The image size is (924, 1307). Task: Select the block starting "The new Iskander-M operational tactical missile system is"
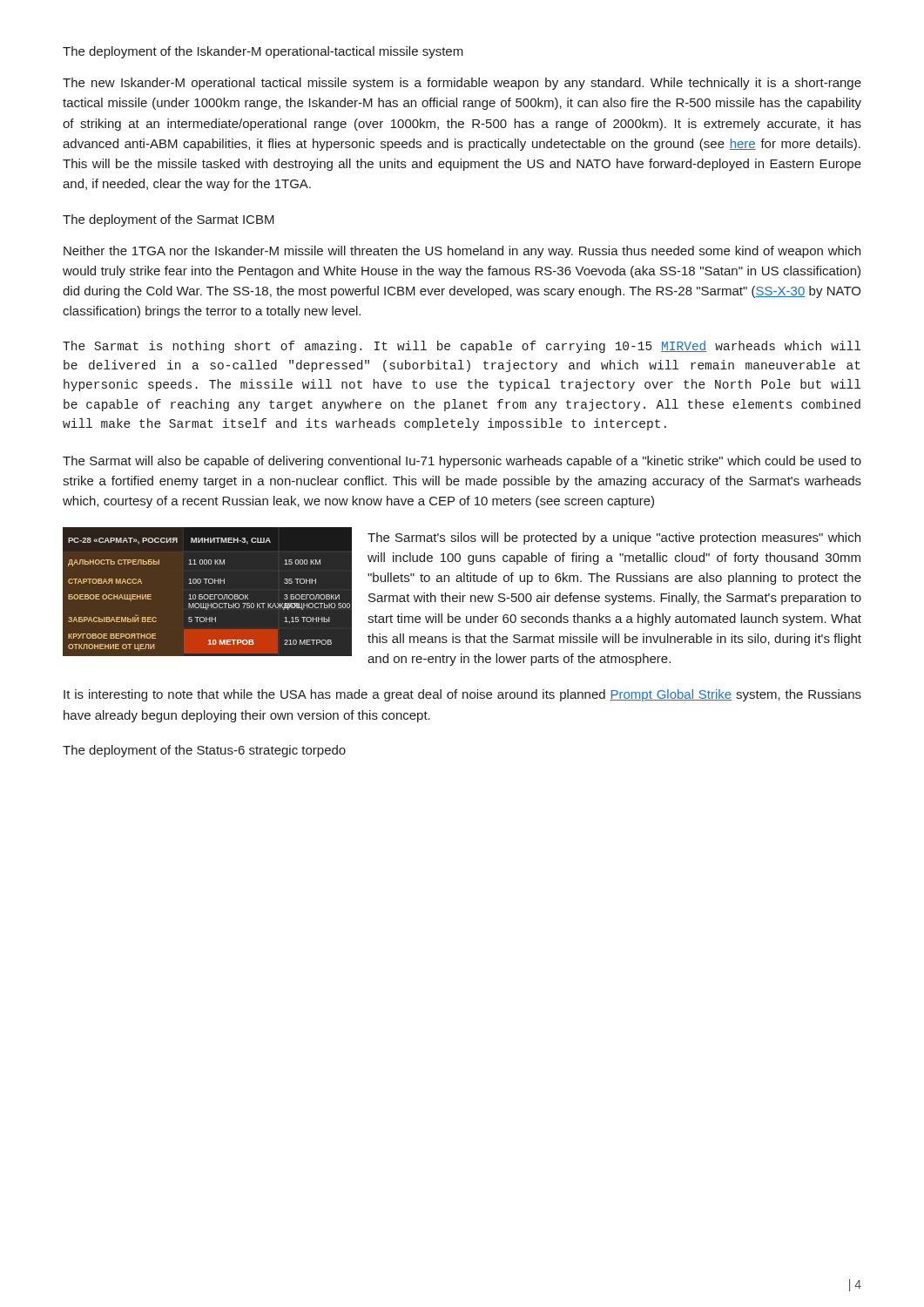click(x=462, y=133)
